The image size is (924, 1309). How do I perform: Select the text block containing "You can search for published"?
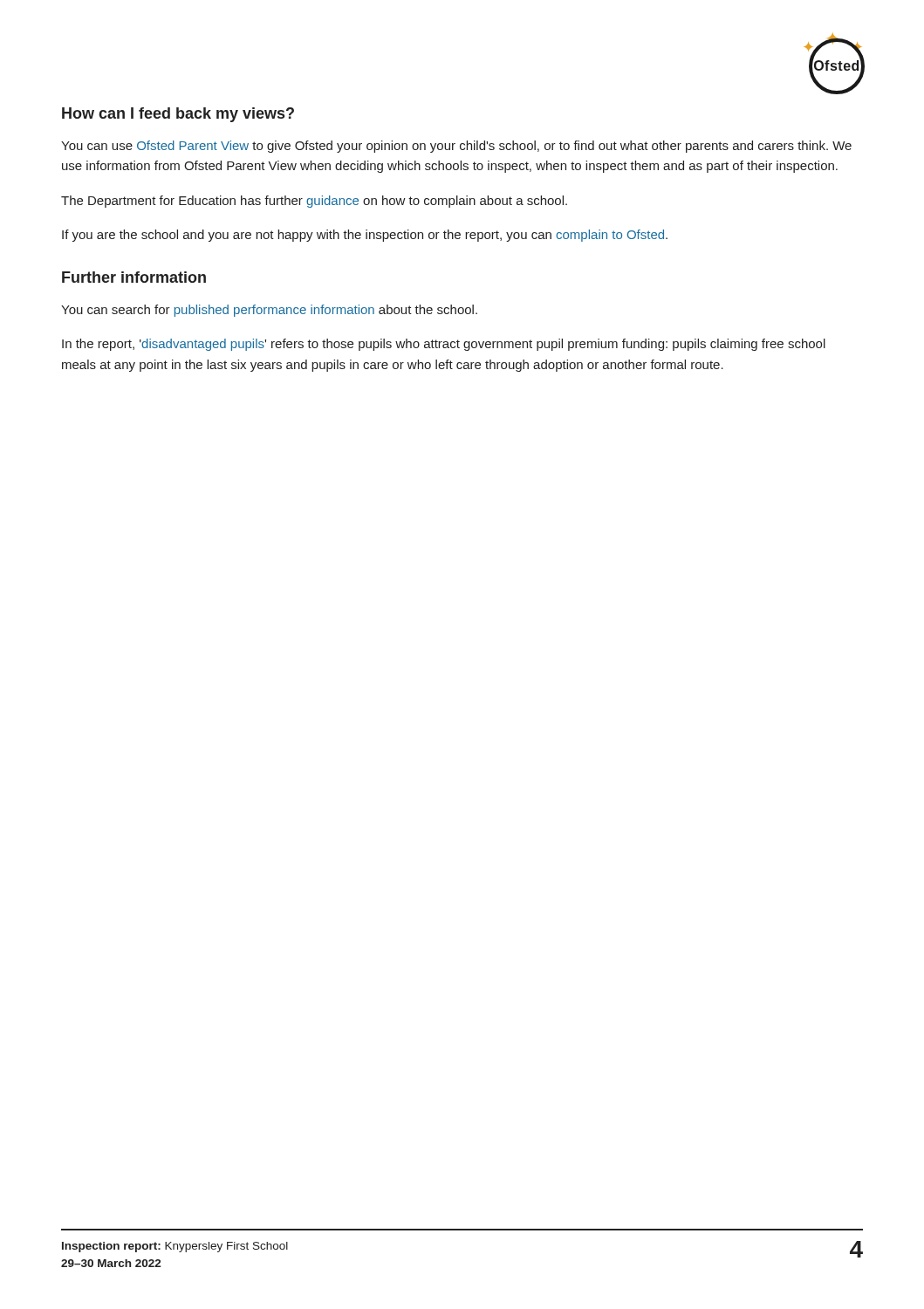[270, 309]
